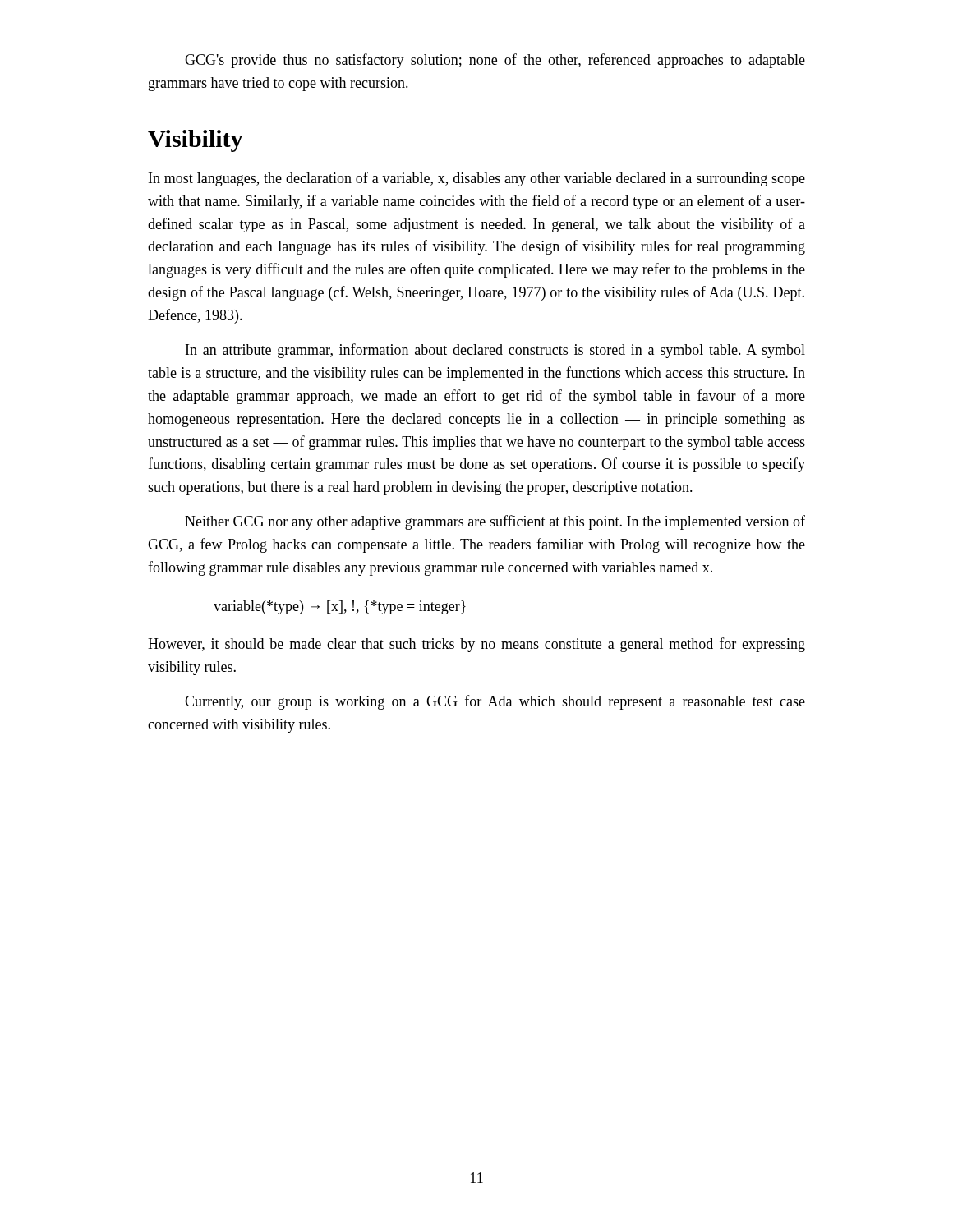
Task: Locate the text block that reads "However, it should be made clear"
Action: click(x=476, y=655)
